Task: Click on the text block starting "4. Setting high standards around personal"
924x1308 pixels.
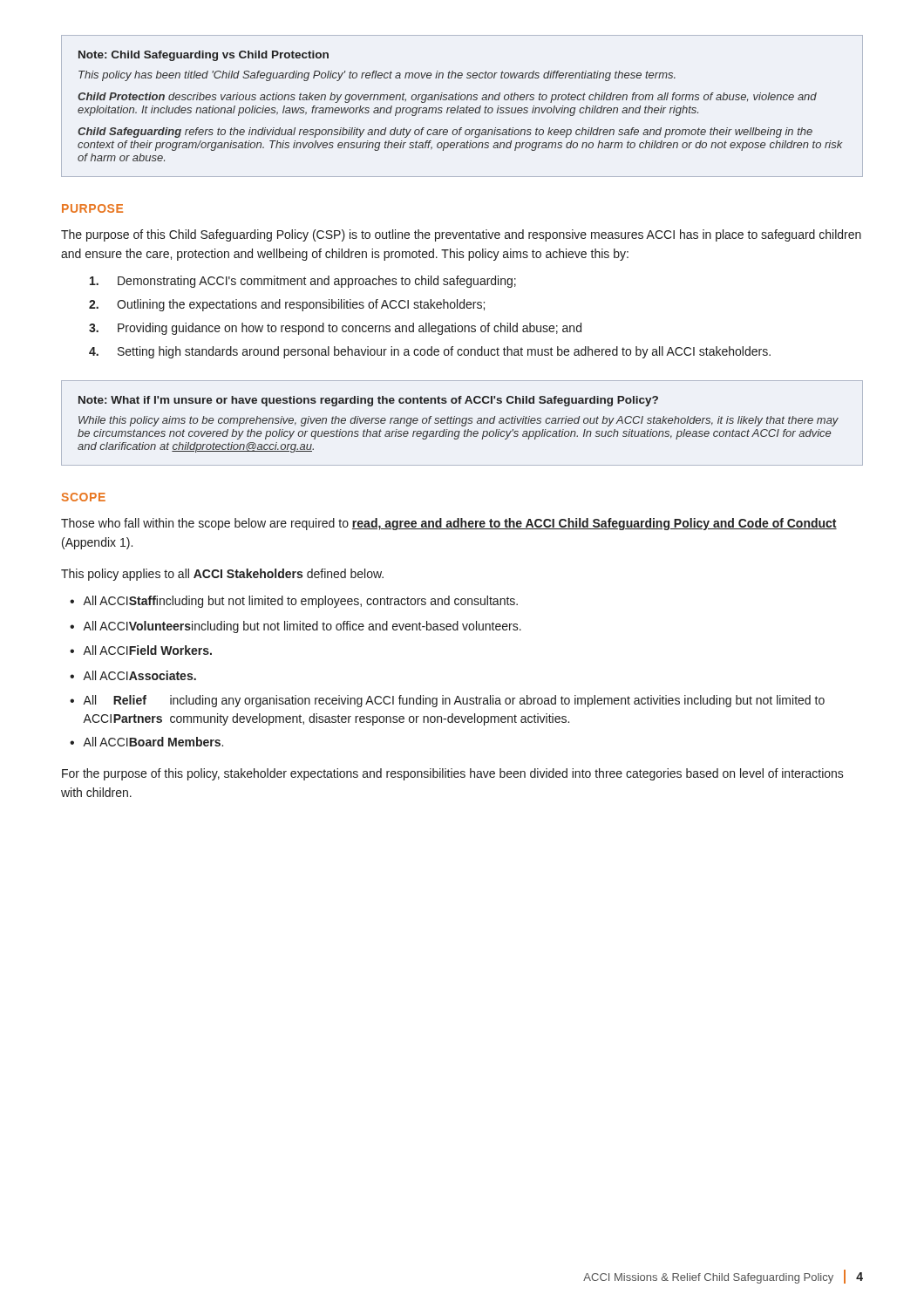Action: pyautogui.click(x=416, y=352)
